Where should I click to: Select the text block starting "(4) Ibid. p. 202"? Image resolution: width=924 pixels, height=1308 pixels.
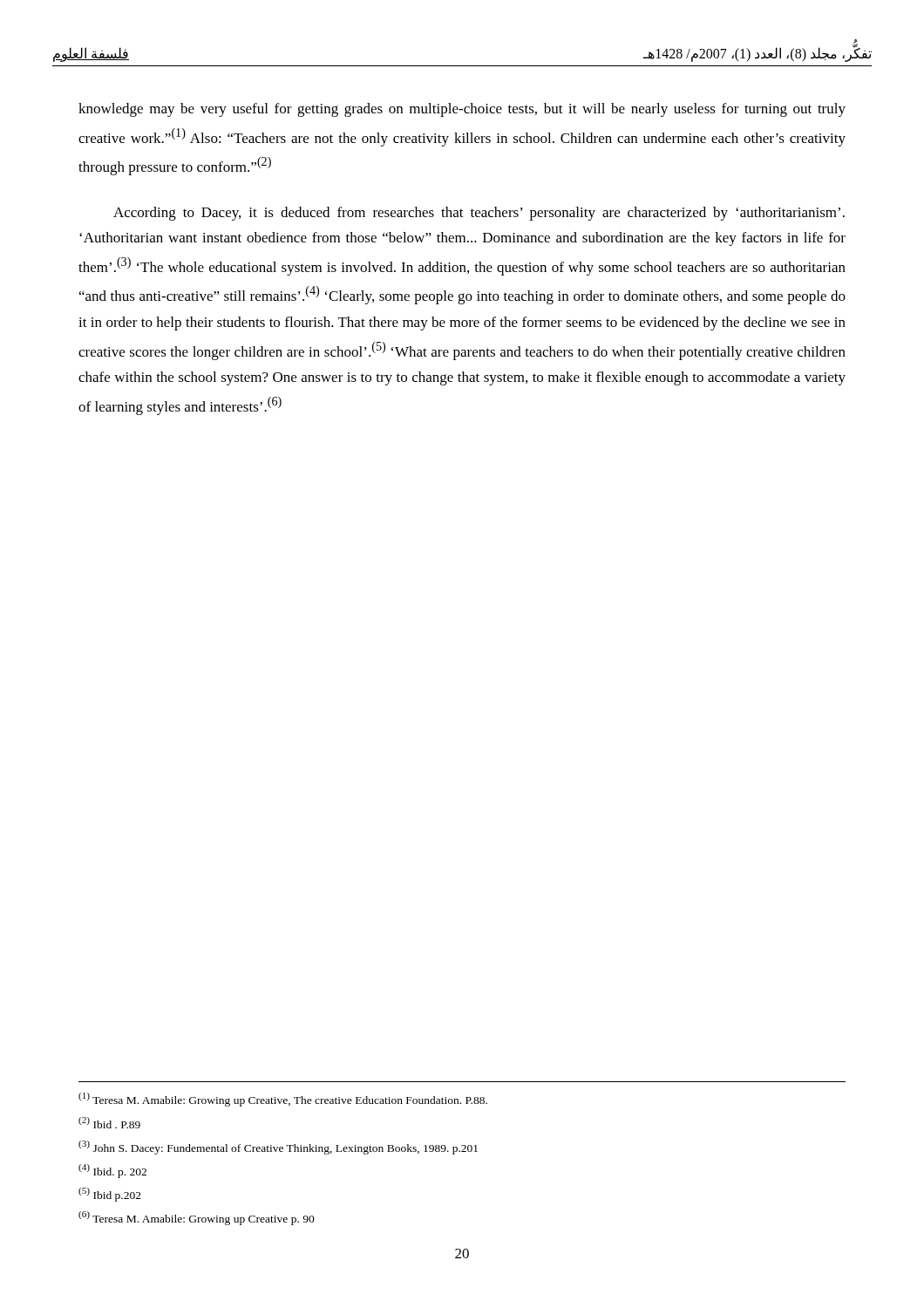pos(113,1169)
